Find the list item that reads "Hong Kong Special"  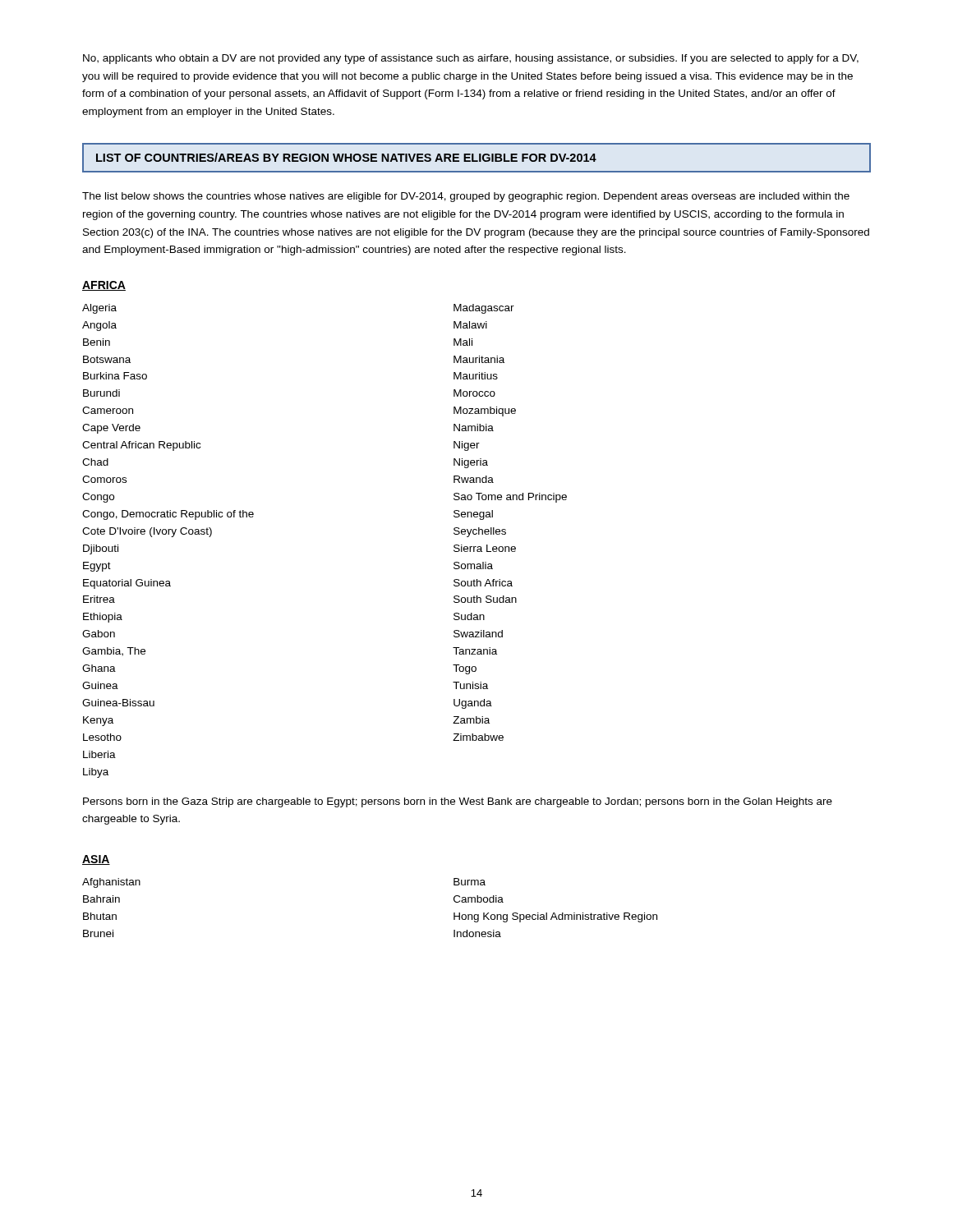point(662,917)
